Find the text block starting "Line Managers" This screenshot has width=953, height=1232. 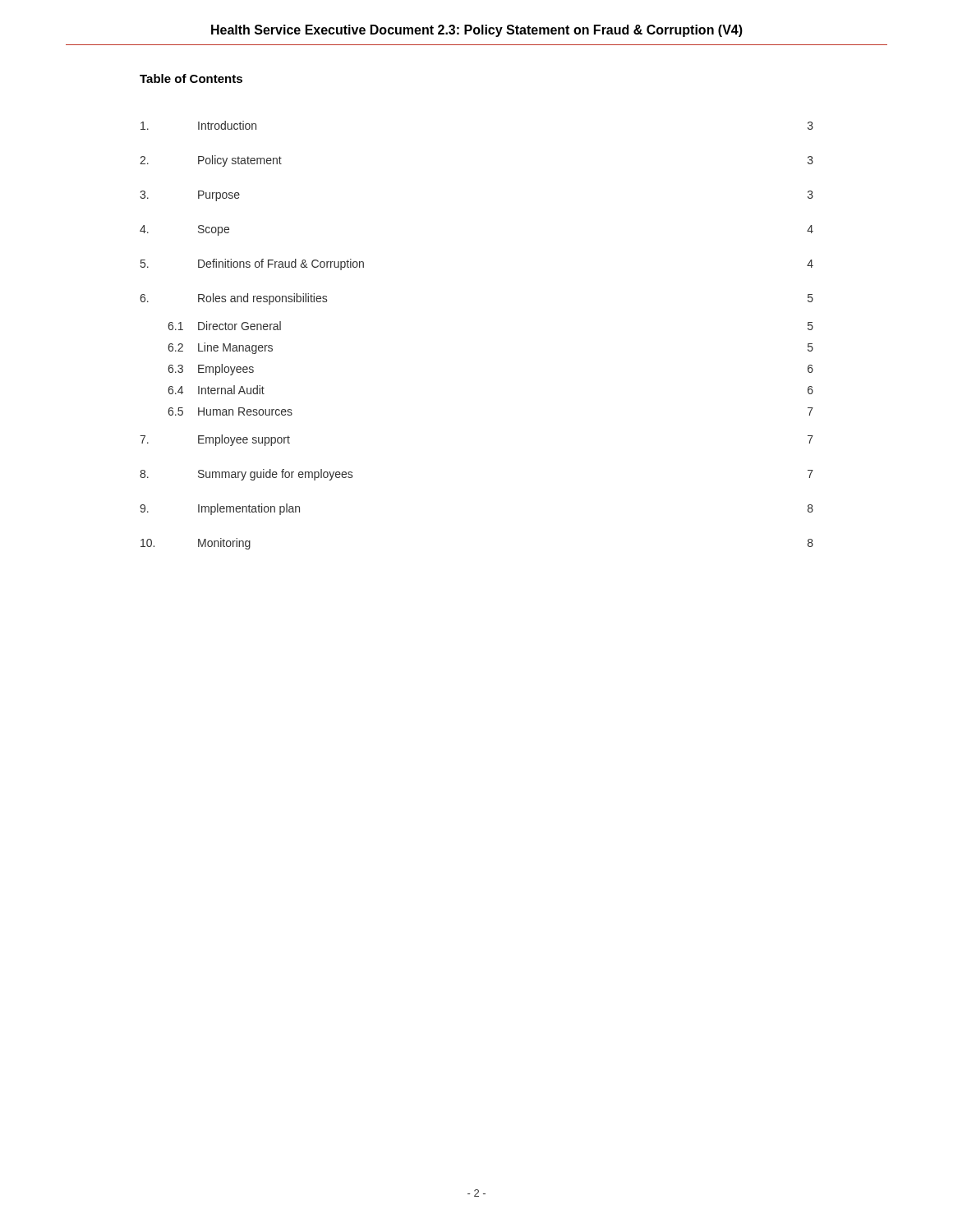point(235,347)
